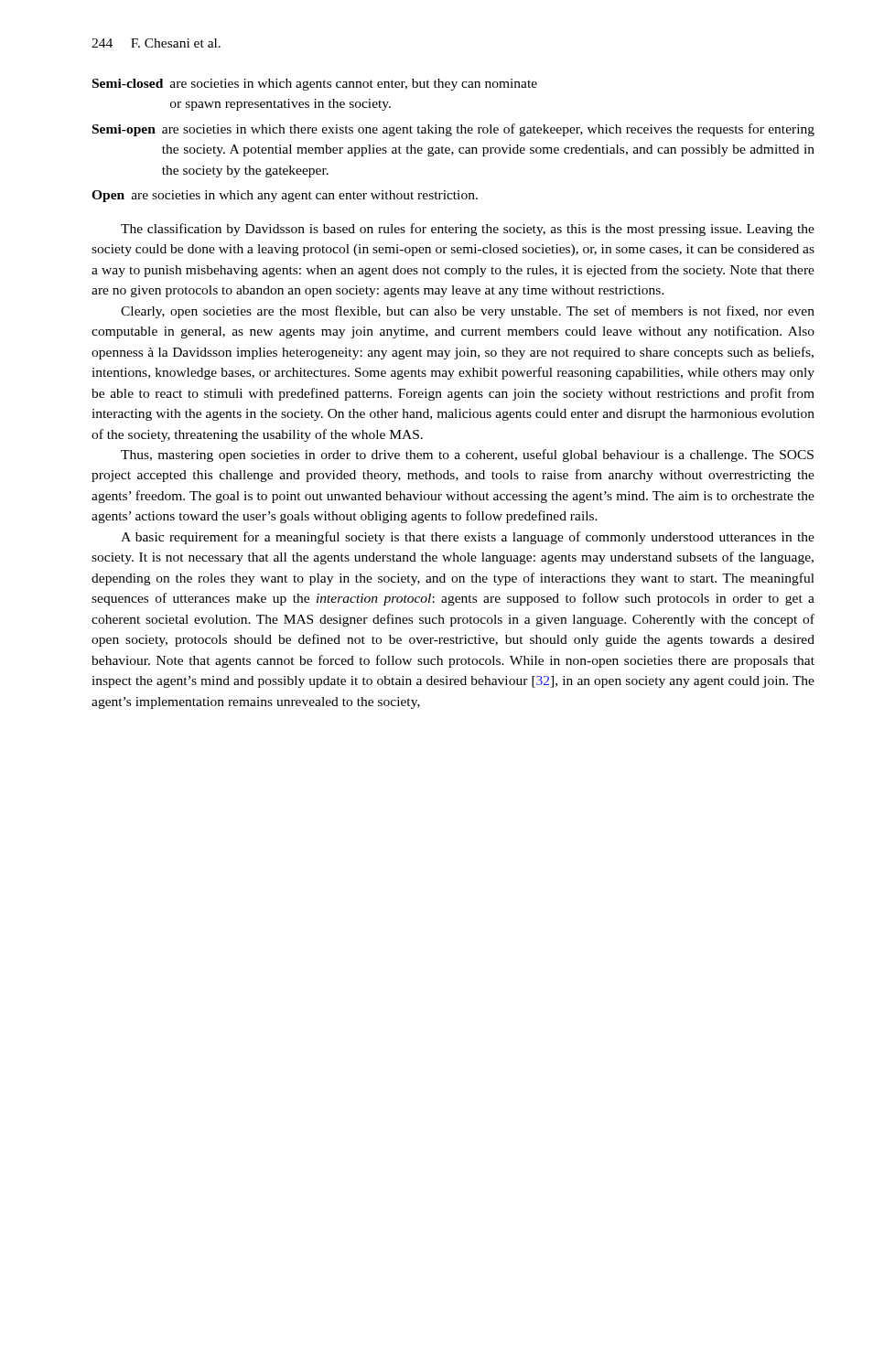The height and width of the screenshot is (1372, 895).
Task: Click the passage that begins "The classification by Davidsson"
Action: (453, 259)
